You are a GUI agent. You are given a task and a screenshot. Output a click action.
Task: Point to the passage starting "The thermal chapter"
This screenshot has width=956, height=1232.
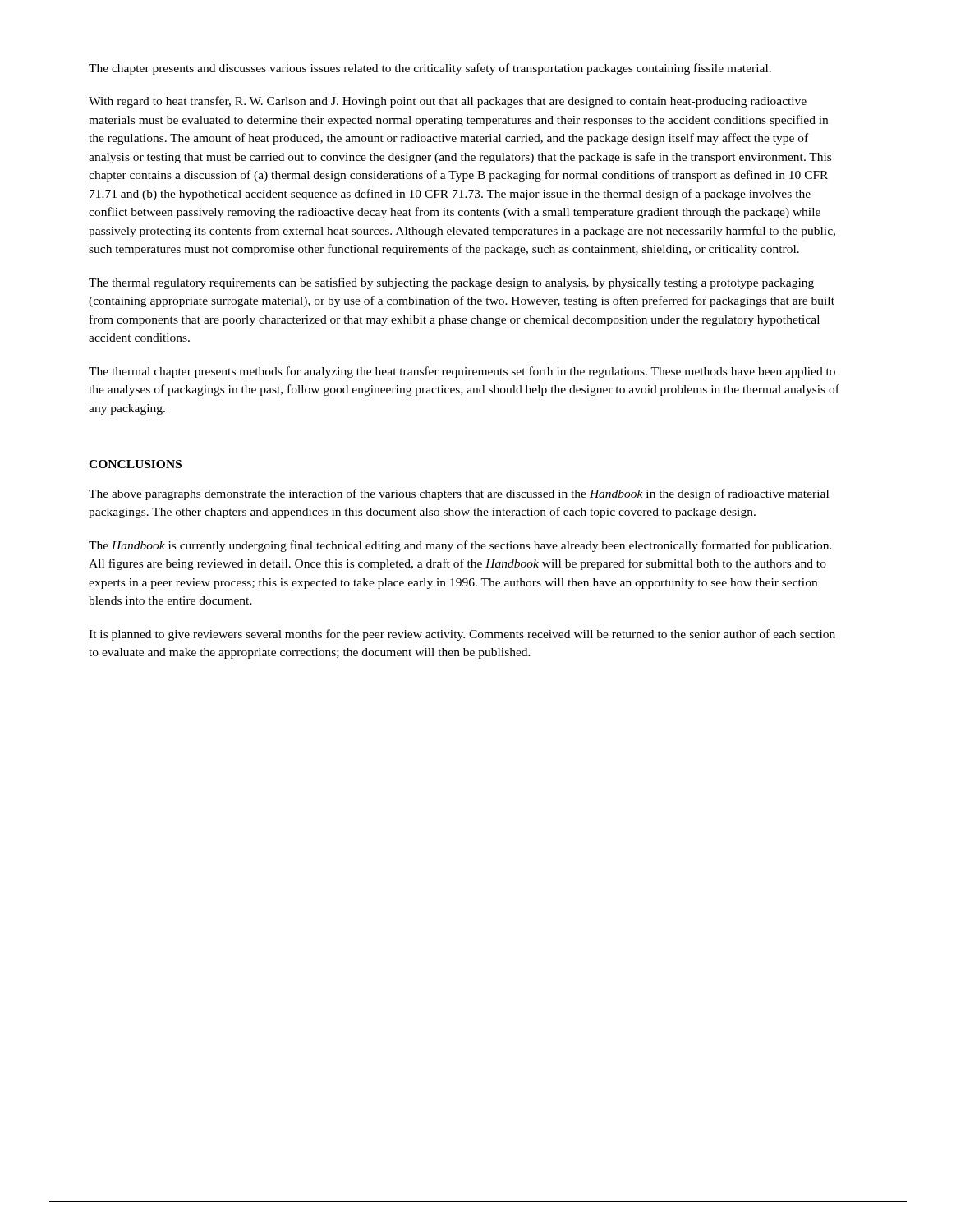point(464,389)
